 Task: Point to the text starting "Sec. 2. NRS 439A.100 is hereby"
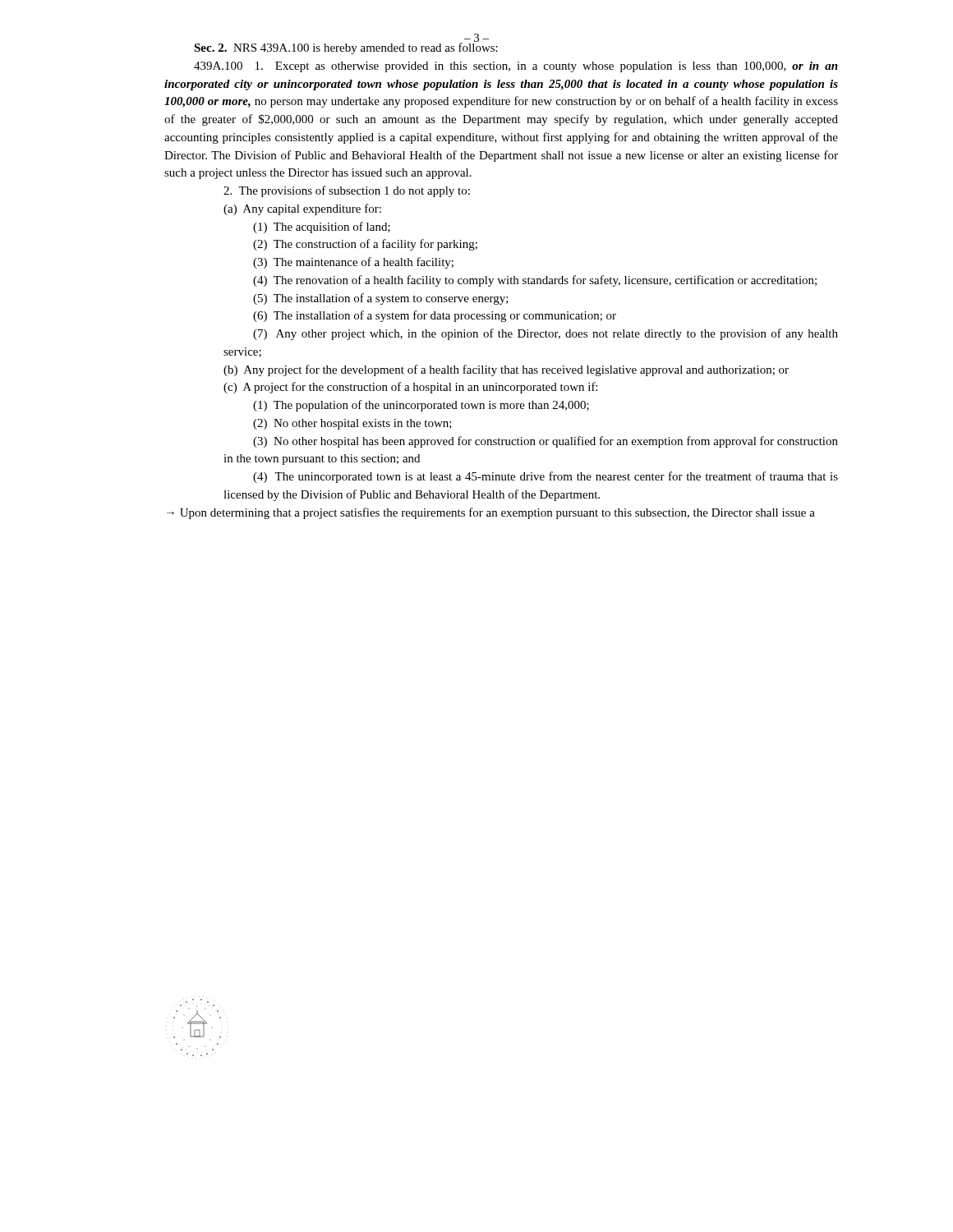pyautogui.click(x=501, y=281)
